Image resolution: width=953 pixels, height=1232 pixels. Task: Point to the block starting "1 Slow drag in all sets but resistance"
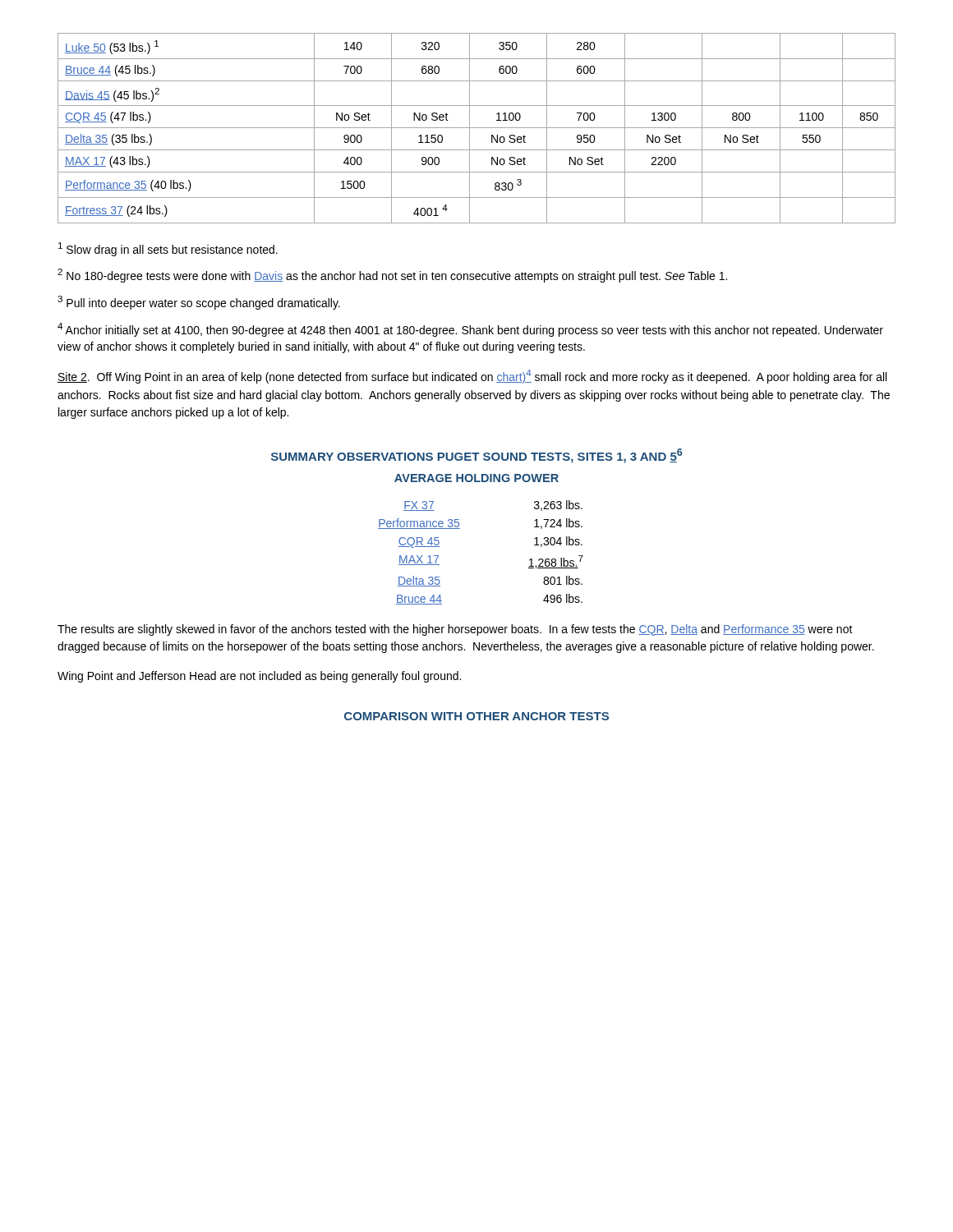pos(168,248)
